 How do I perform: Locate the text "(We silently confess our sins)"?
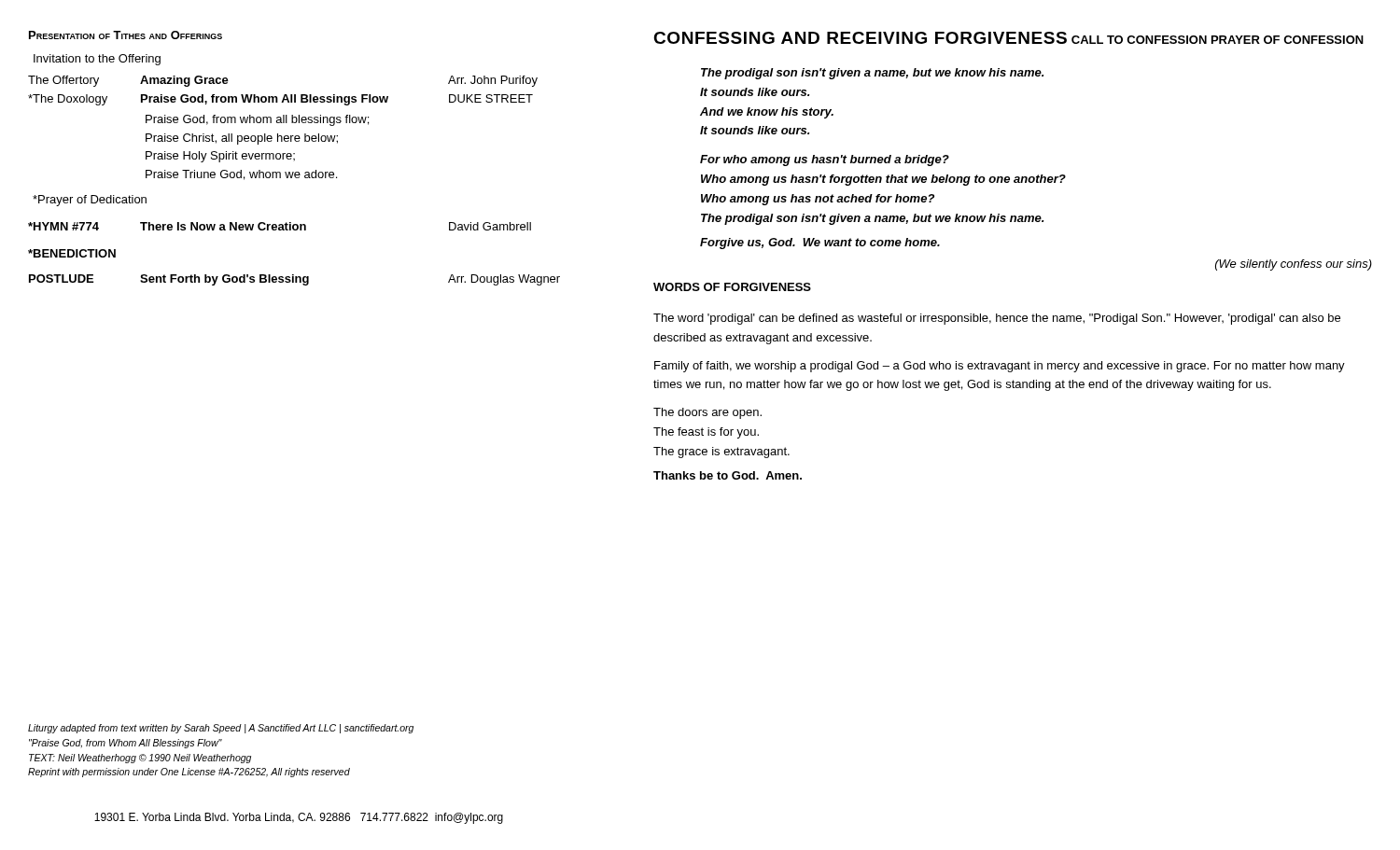coord(1293,264)
